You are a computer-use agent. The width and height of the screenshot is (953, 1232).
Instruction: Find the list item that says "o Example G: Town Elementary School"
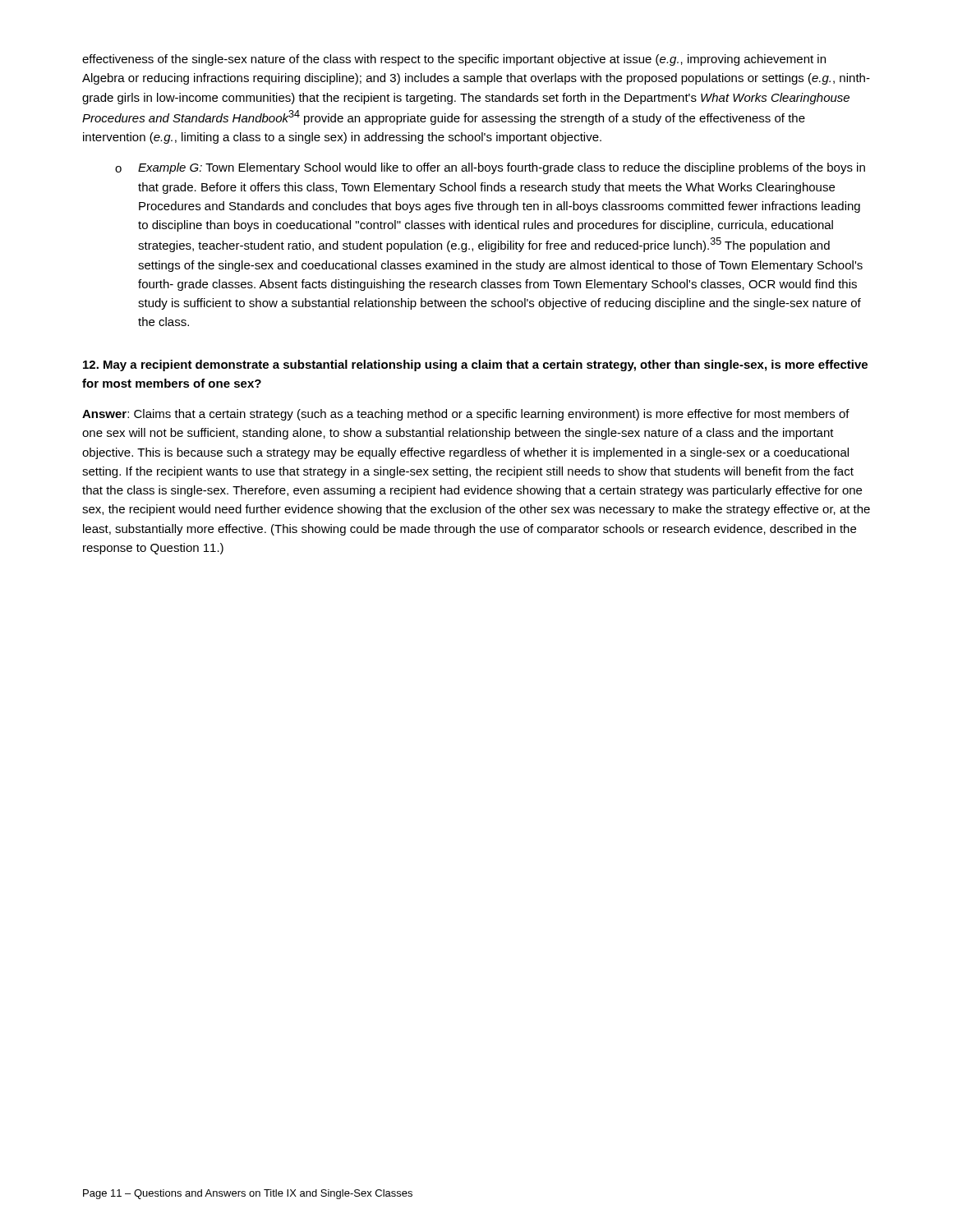click(x=493, y=245)
